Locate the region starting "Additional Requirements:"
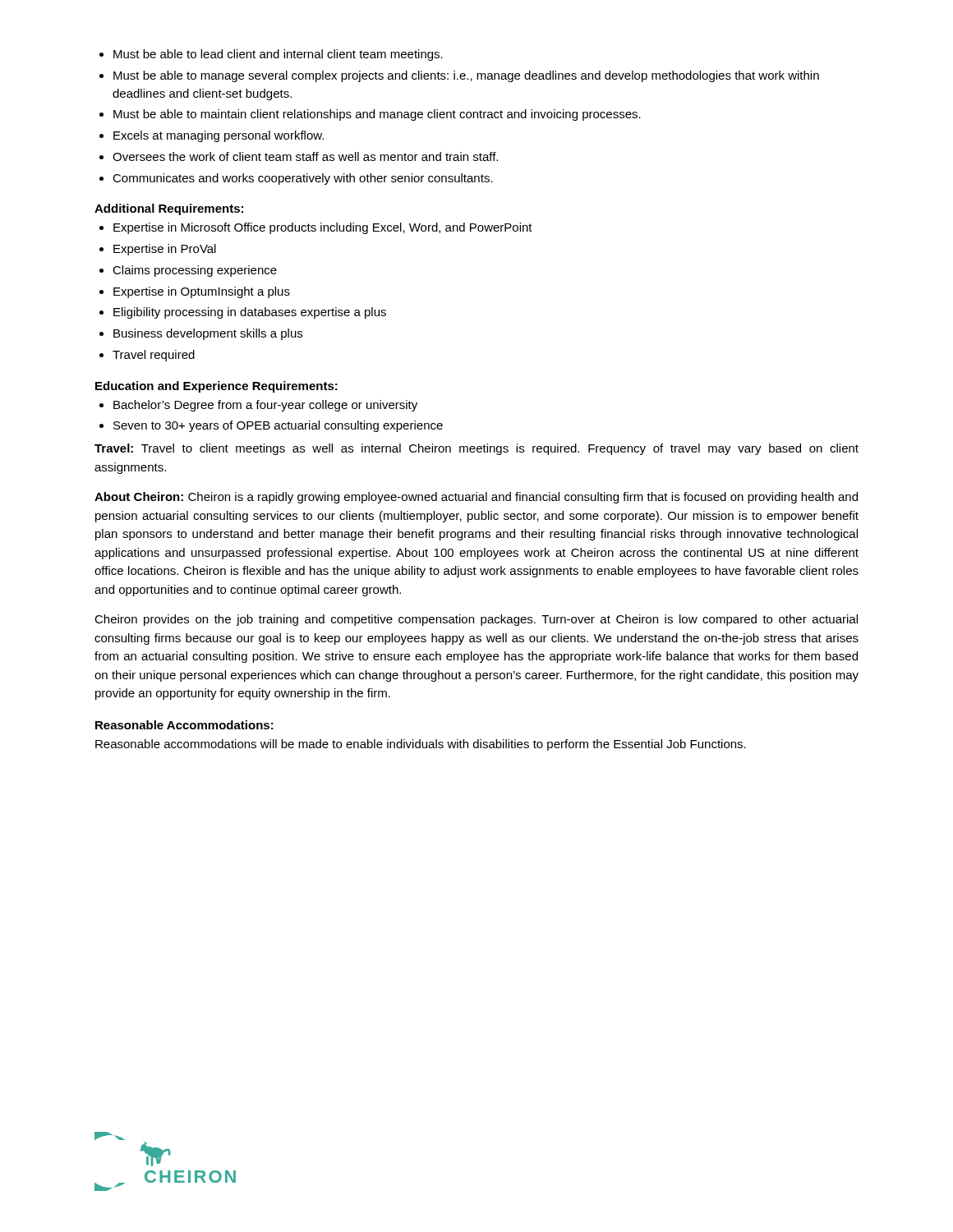Viewport: 953px width, 1232px height. click(169, 208)
